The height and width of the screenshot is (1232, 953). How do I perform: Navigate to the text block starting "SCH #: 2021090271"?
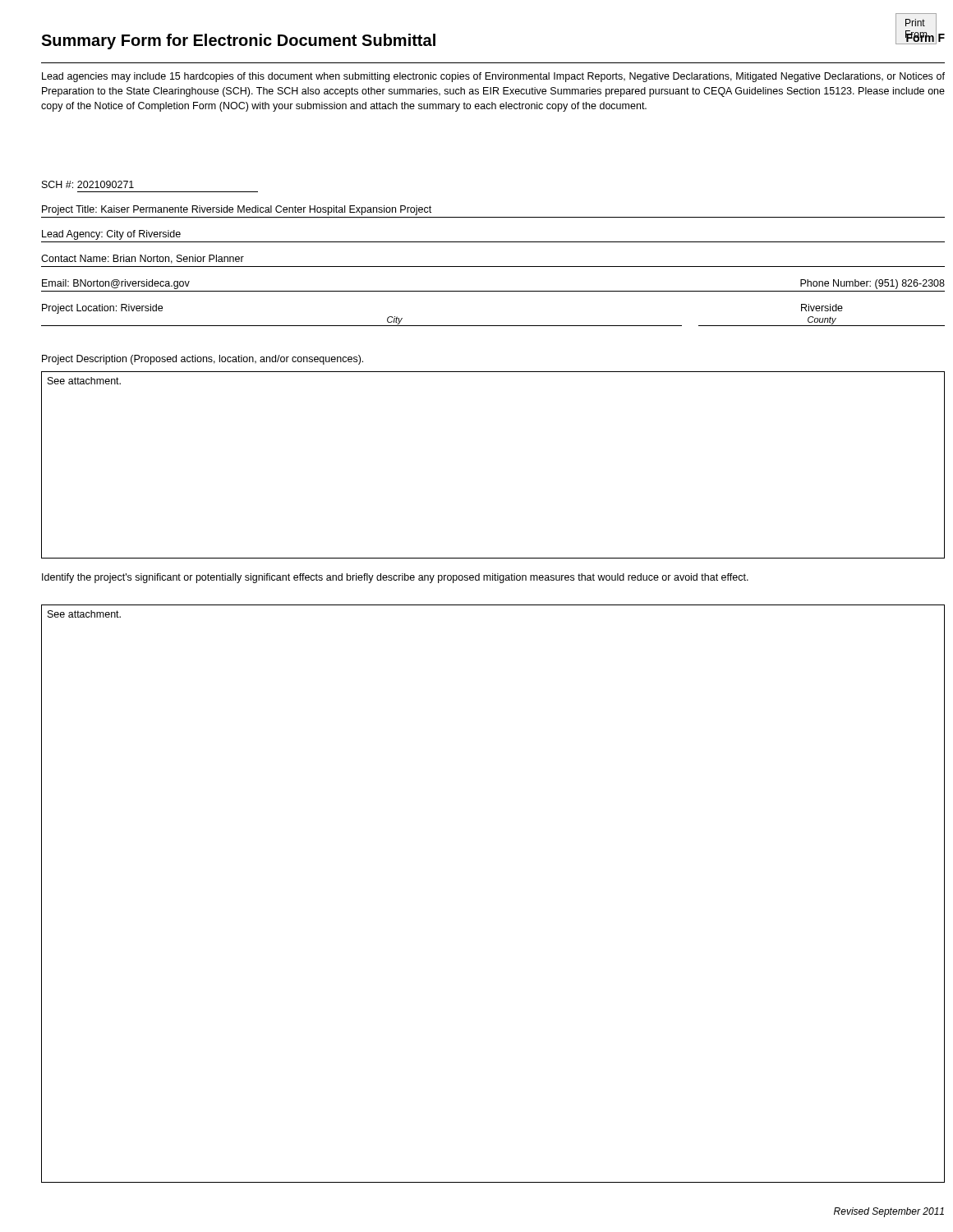click(x=149, y=186)
